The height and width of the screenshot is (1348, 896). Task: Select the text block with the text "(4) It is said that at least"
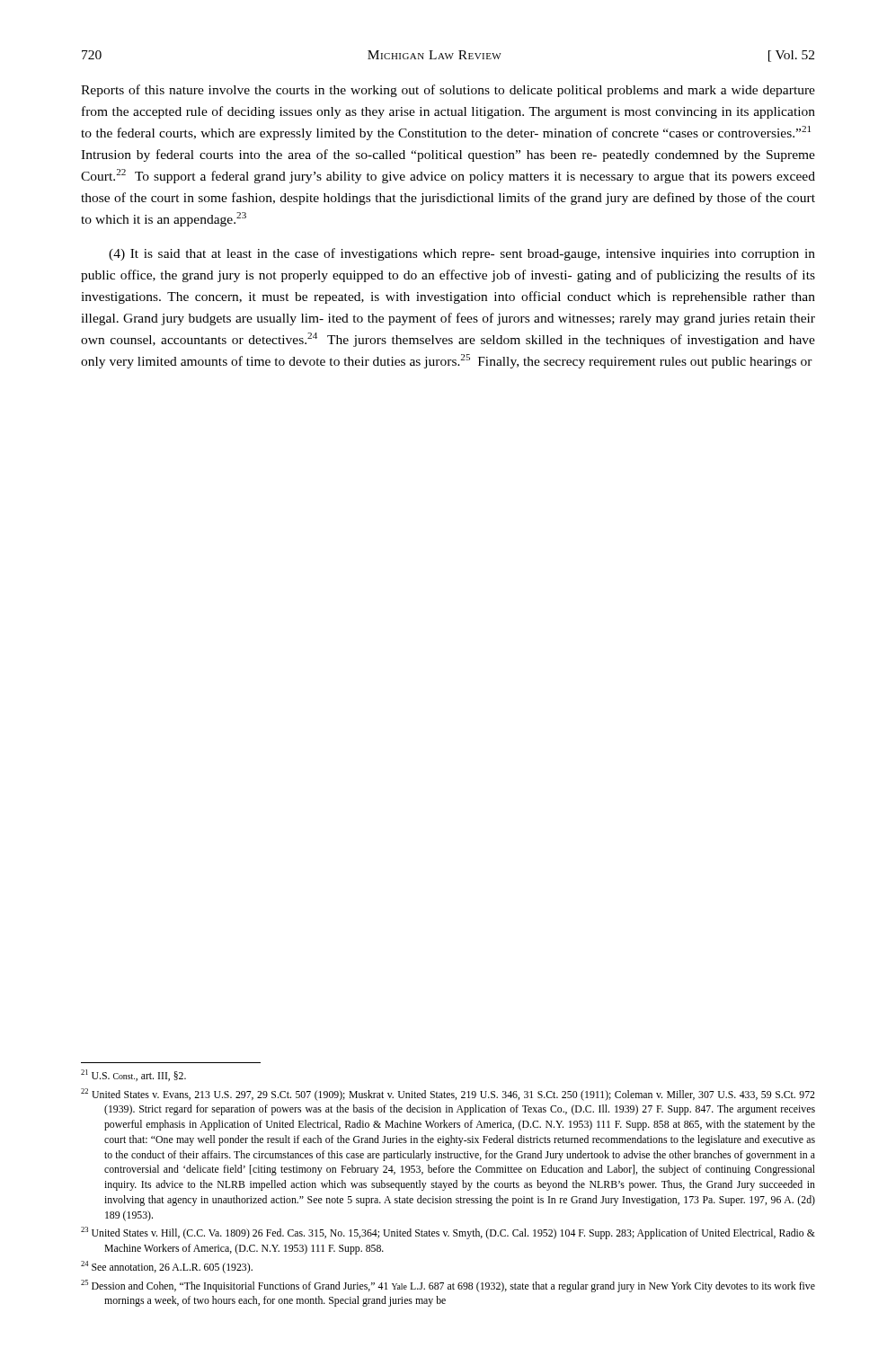[448, 307]
